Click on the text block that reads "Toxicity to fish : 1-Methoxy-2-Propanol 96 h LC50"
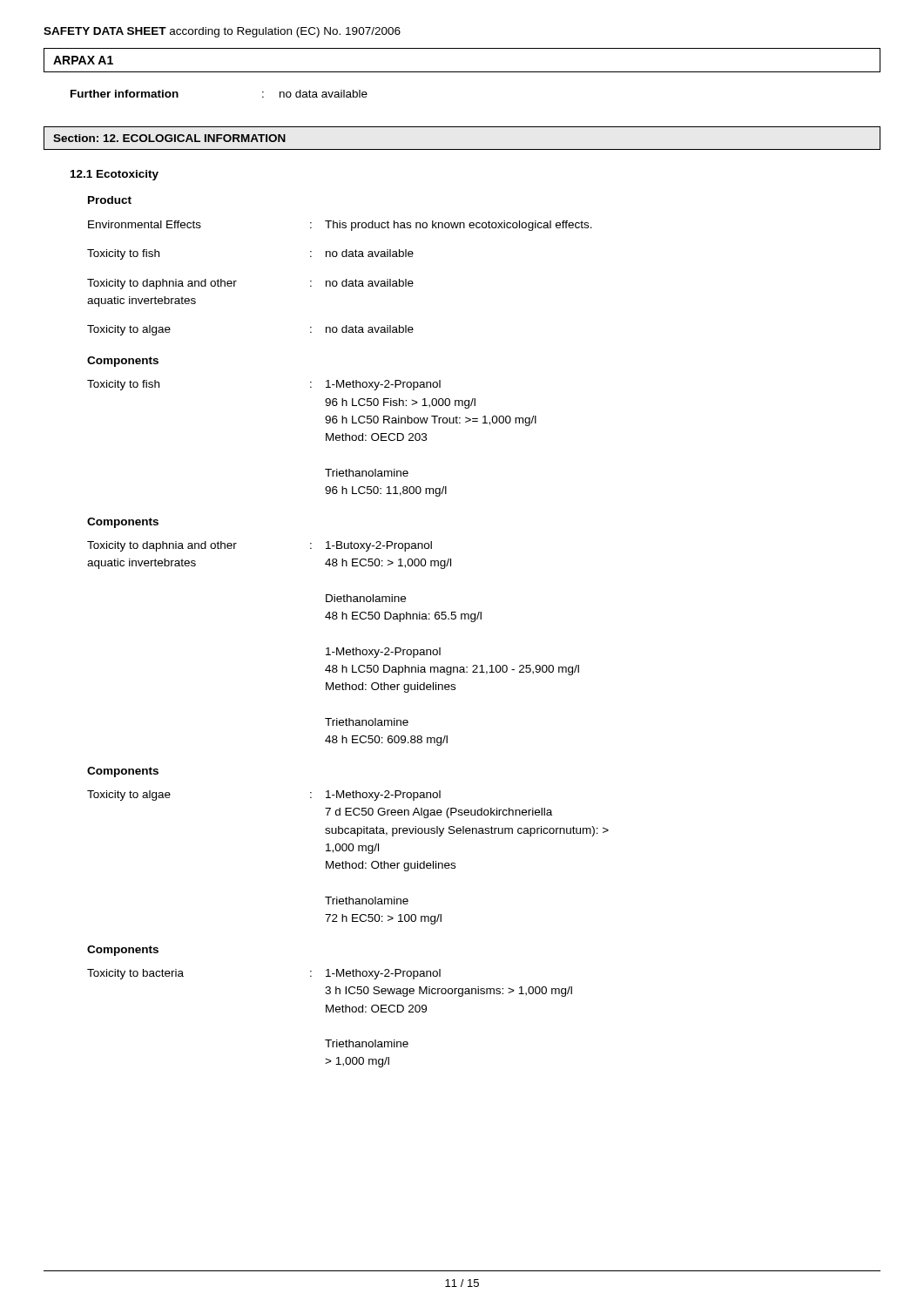 pyautogui.click(x=121, y=385)
